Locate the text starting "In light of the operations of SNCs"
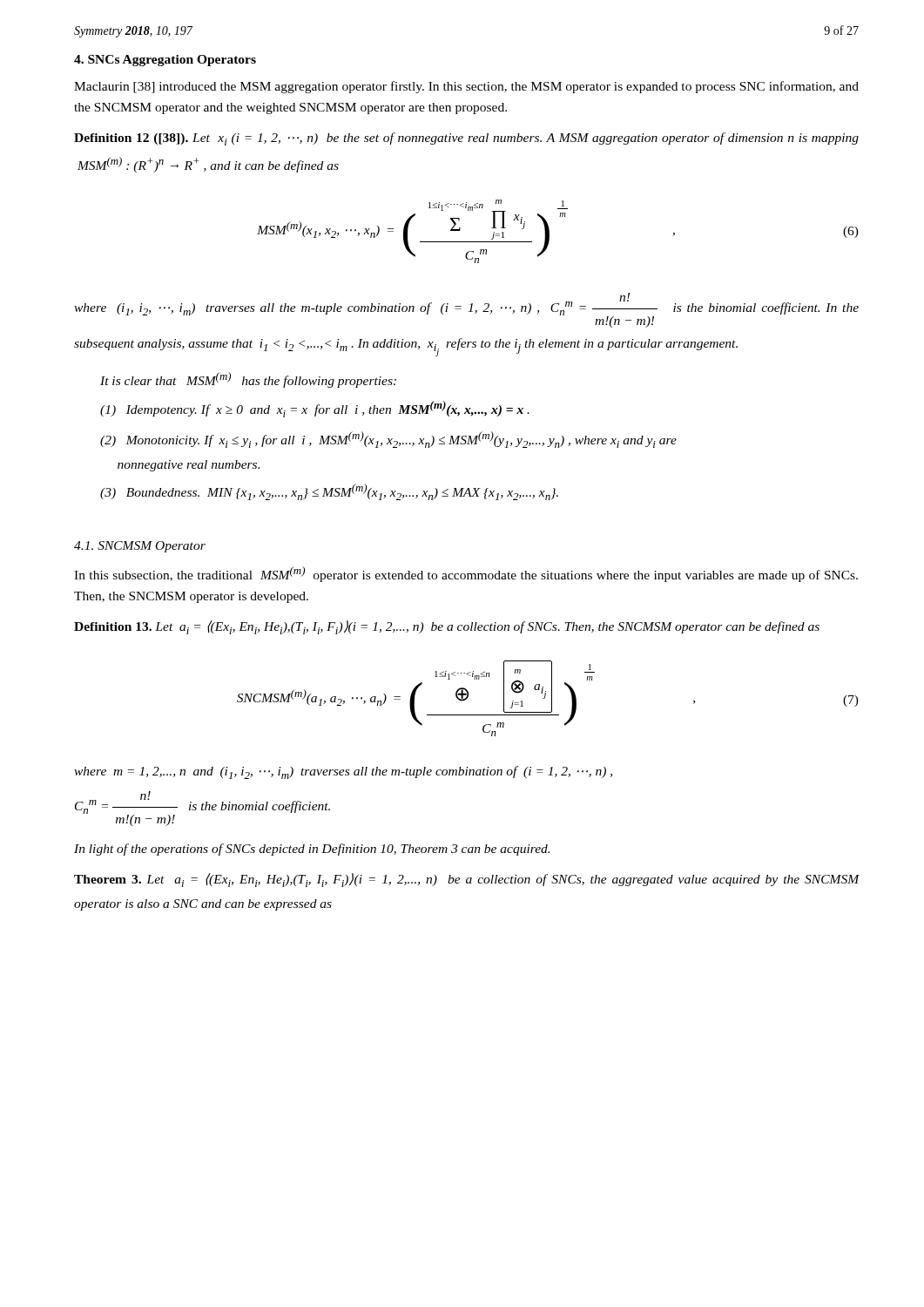Image resolution: width=924 pixels, height=1307 pixels. 313,848
